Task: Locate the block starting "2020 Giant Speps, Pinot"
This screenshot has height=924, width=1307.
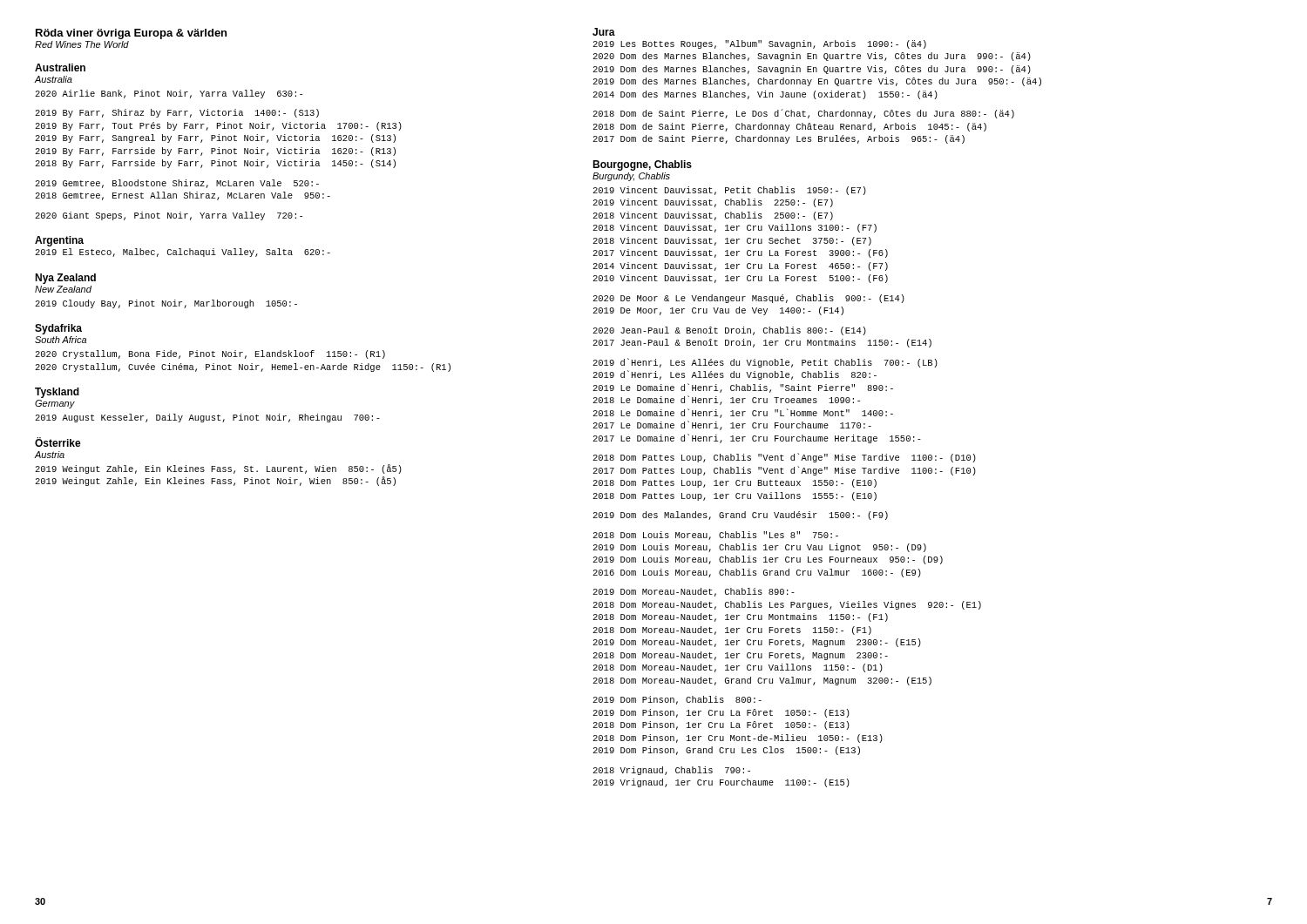Action: pos(169,216)
